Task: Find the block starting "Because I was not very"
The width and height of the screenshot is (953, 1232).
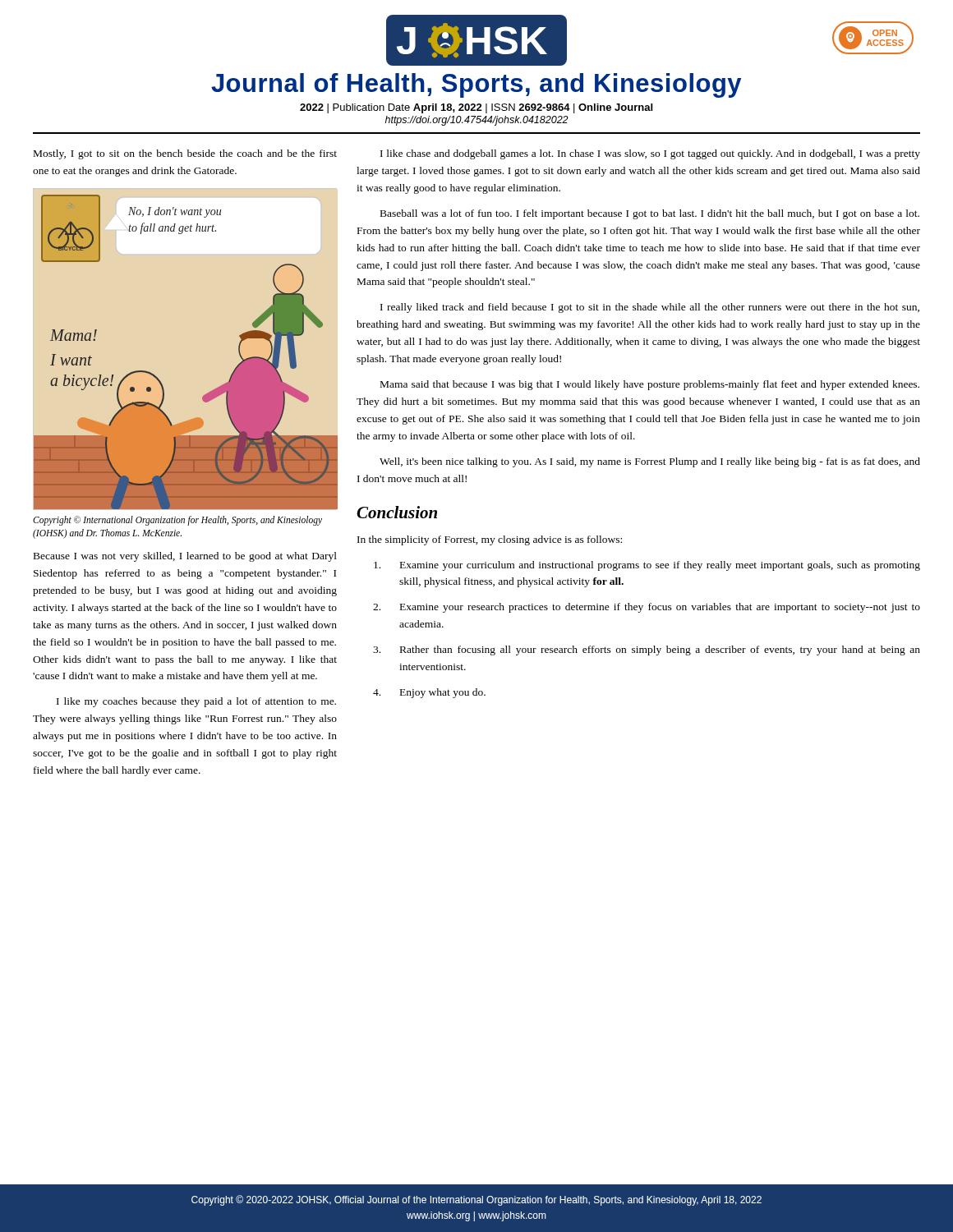Action: [185, 616]
